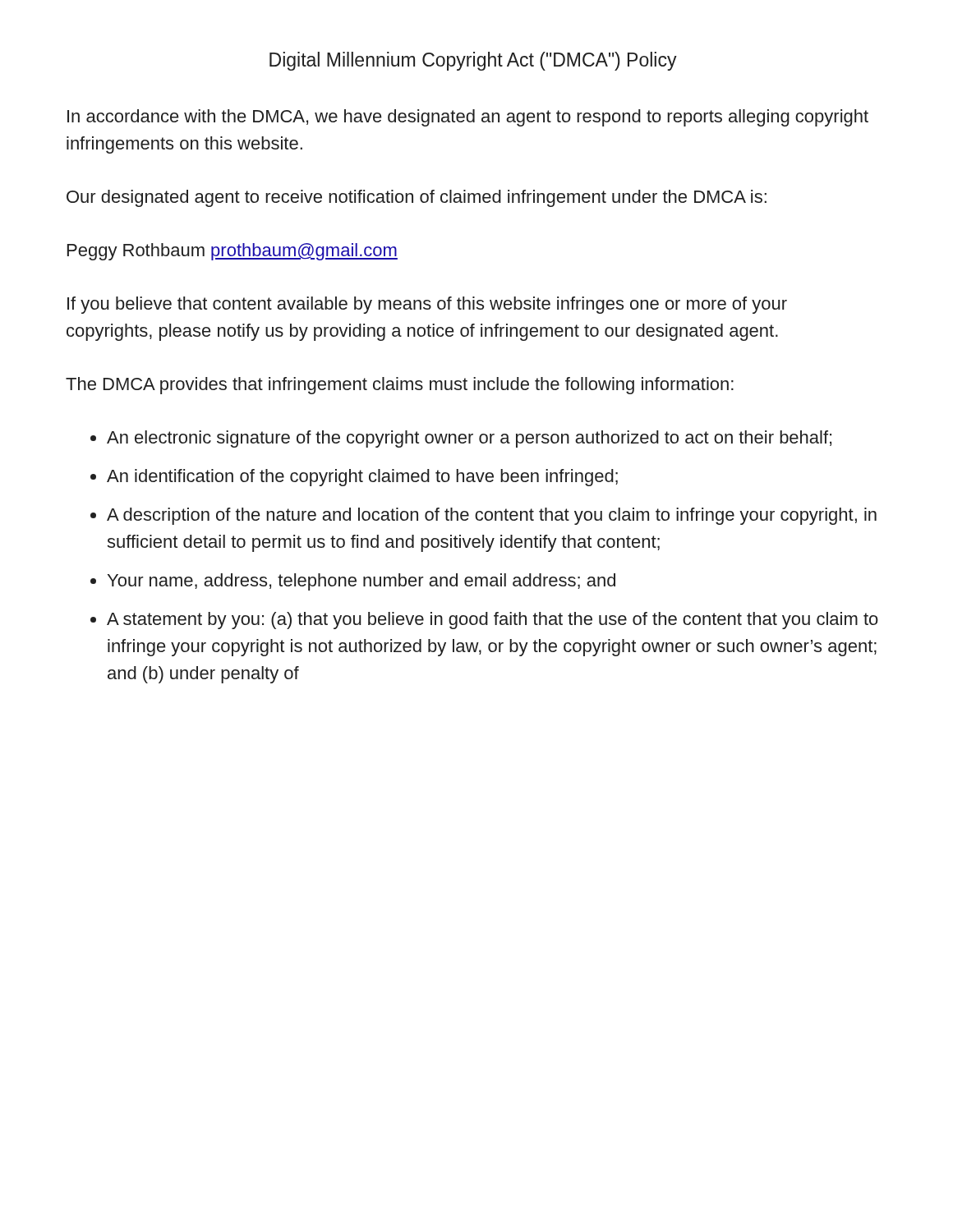Click the passage that begins "An identification of the copyright claimed"
The height and width of the screenshot is (1232, 953).
363,476
